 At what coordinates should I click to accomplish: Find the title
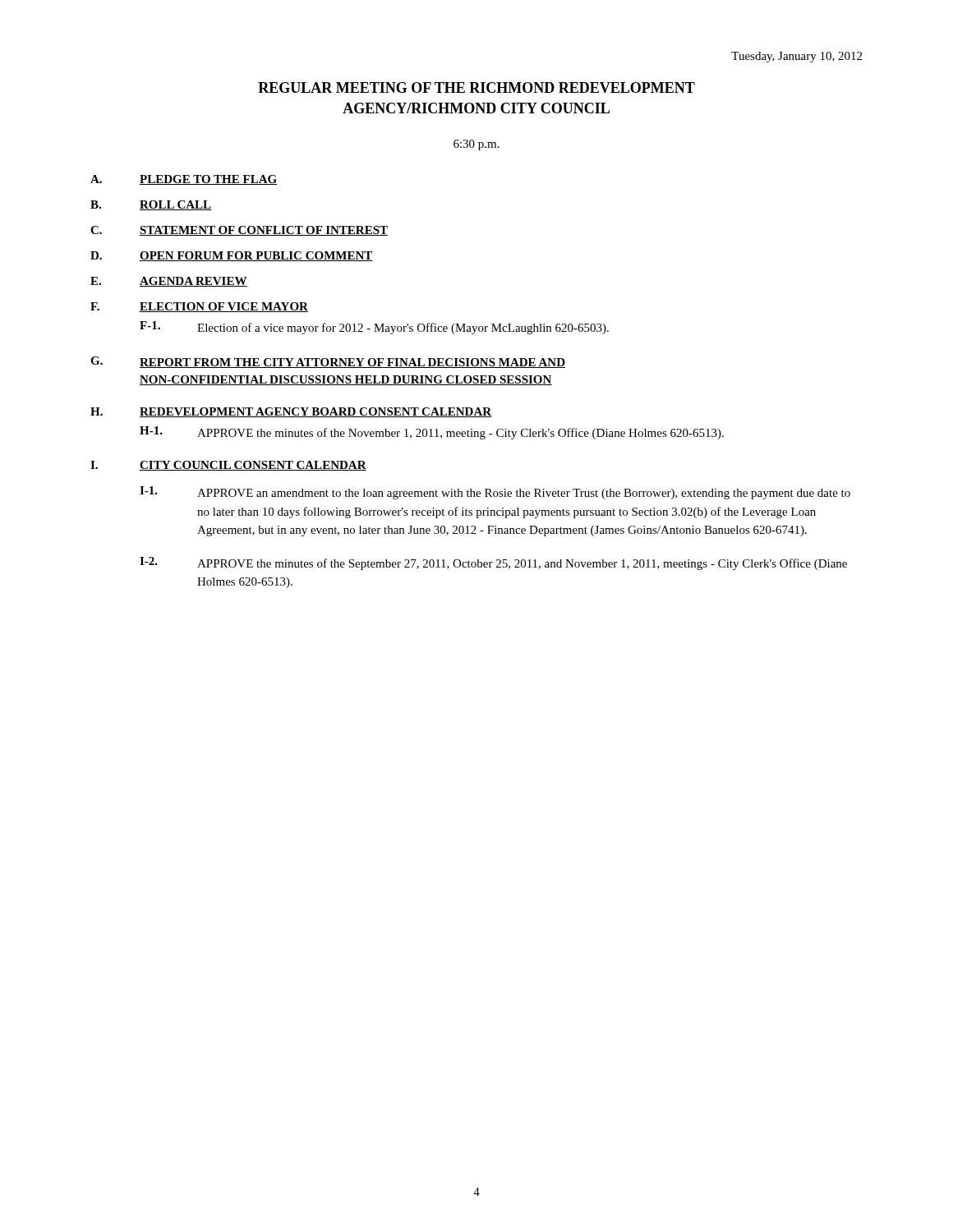pyautogui.click(x=476, y=98)
